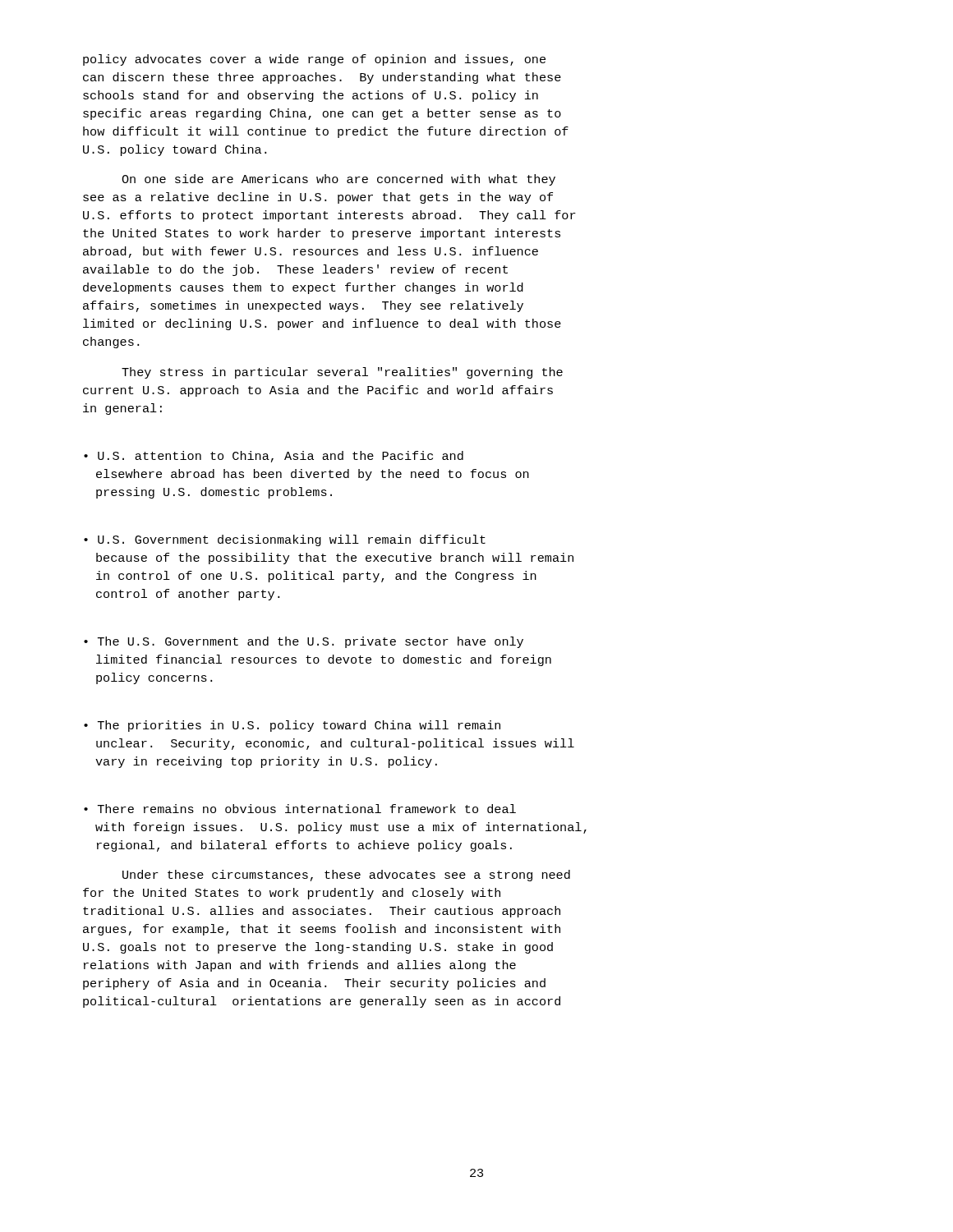
Task: Locate the region starting "They stress in"
Action: (x=323, y=391)
